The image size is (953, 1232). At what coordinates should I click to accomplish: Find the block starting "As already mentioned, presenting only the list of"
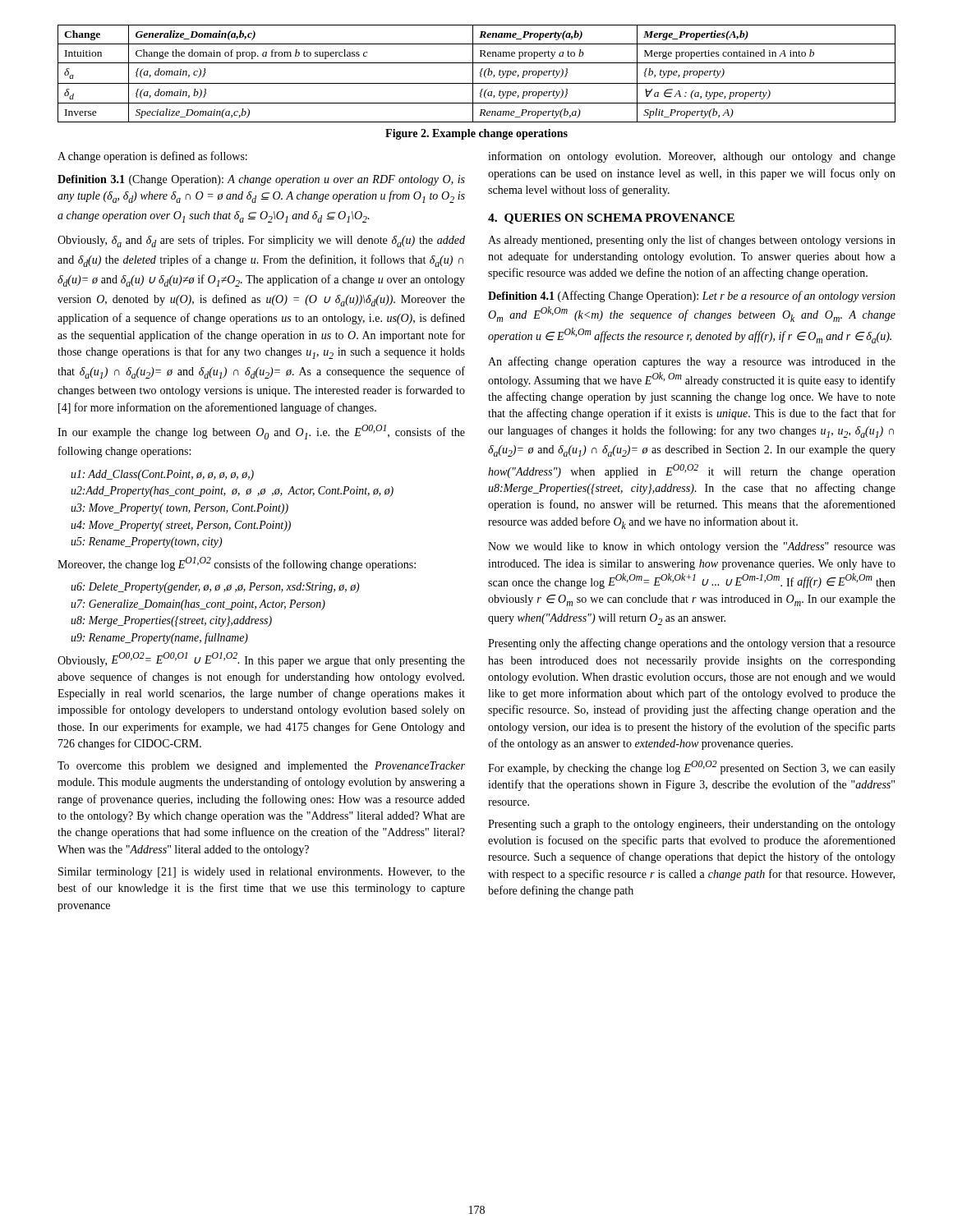692,257
